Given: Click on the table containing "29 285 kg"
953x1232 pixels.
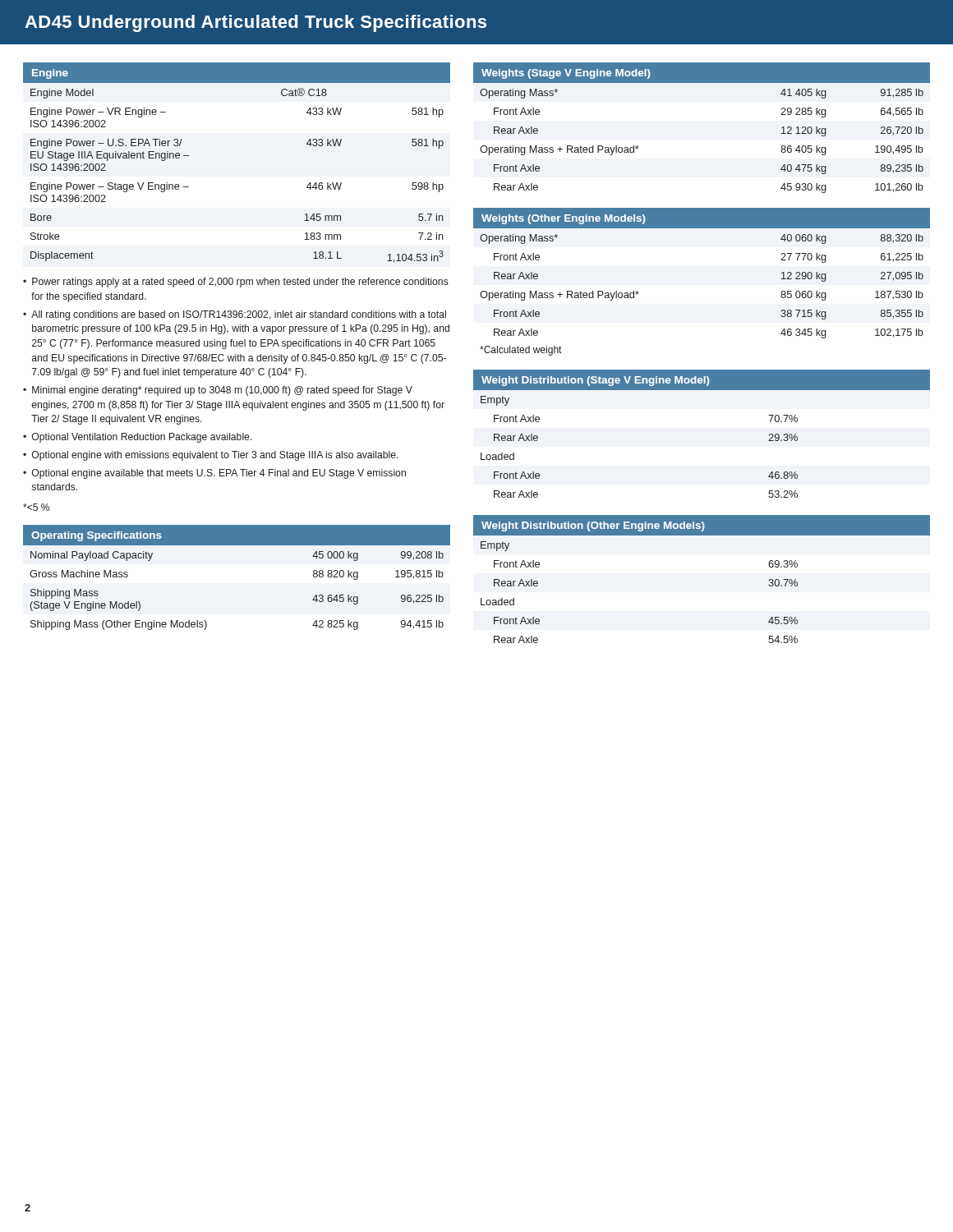Looking at the screenshot, I should [702, 140].
